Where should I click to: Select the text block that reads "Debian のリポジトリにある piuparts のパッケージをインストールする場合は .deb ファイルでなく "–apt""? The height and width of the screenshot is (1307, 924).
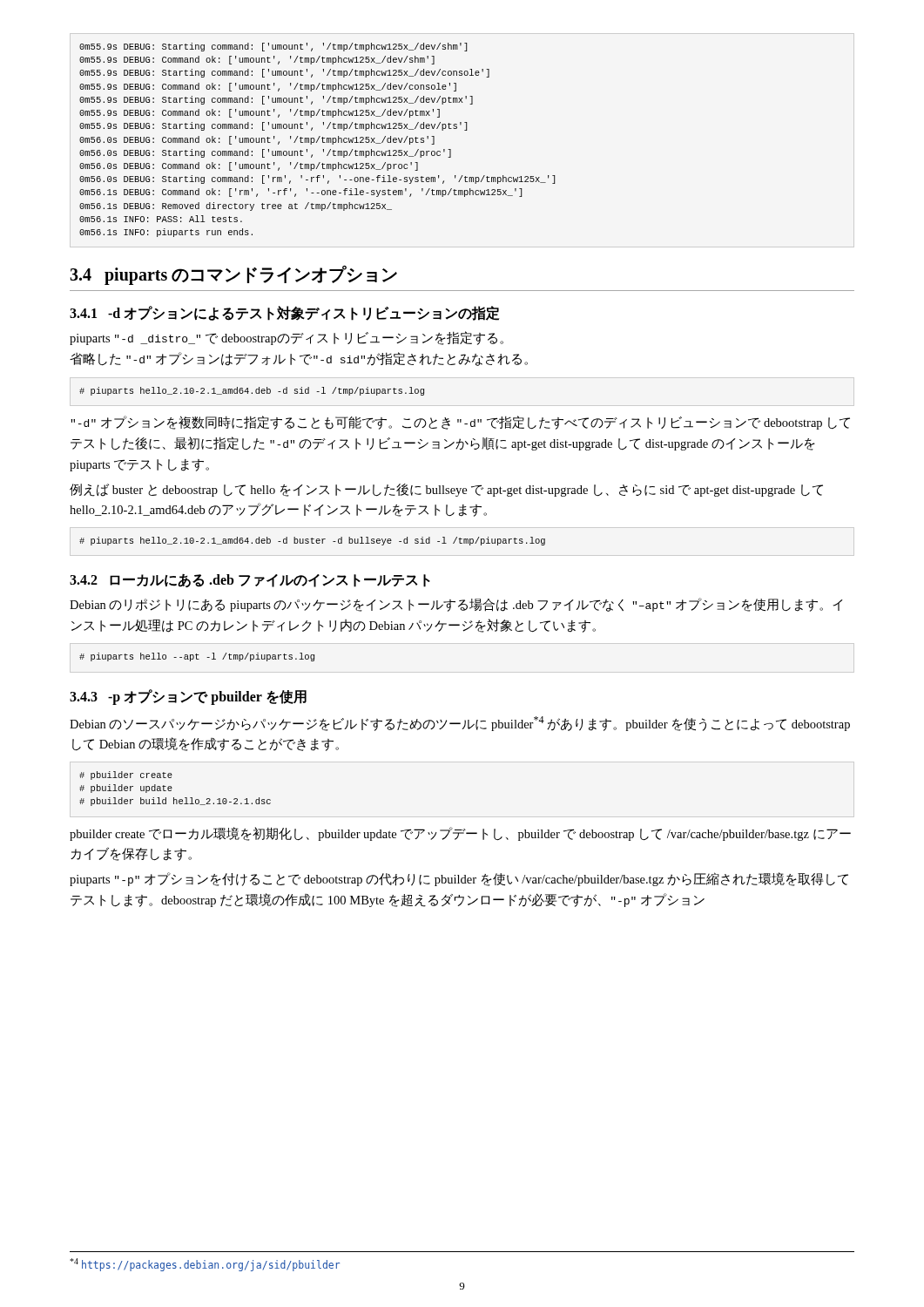pos(457,615)
